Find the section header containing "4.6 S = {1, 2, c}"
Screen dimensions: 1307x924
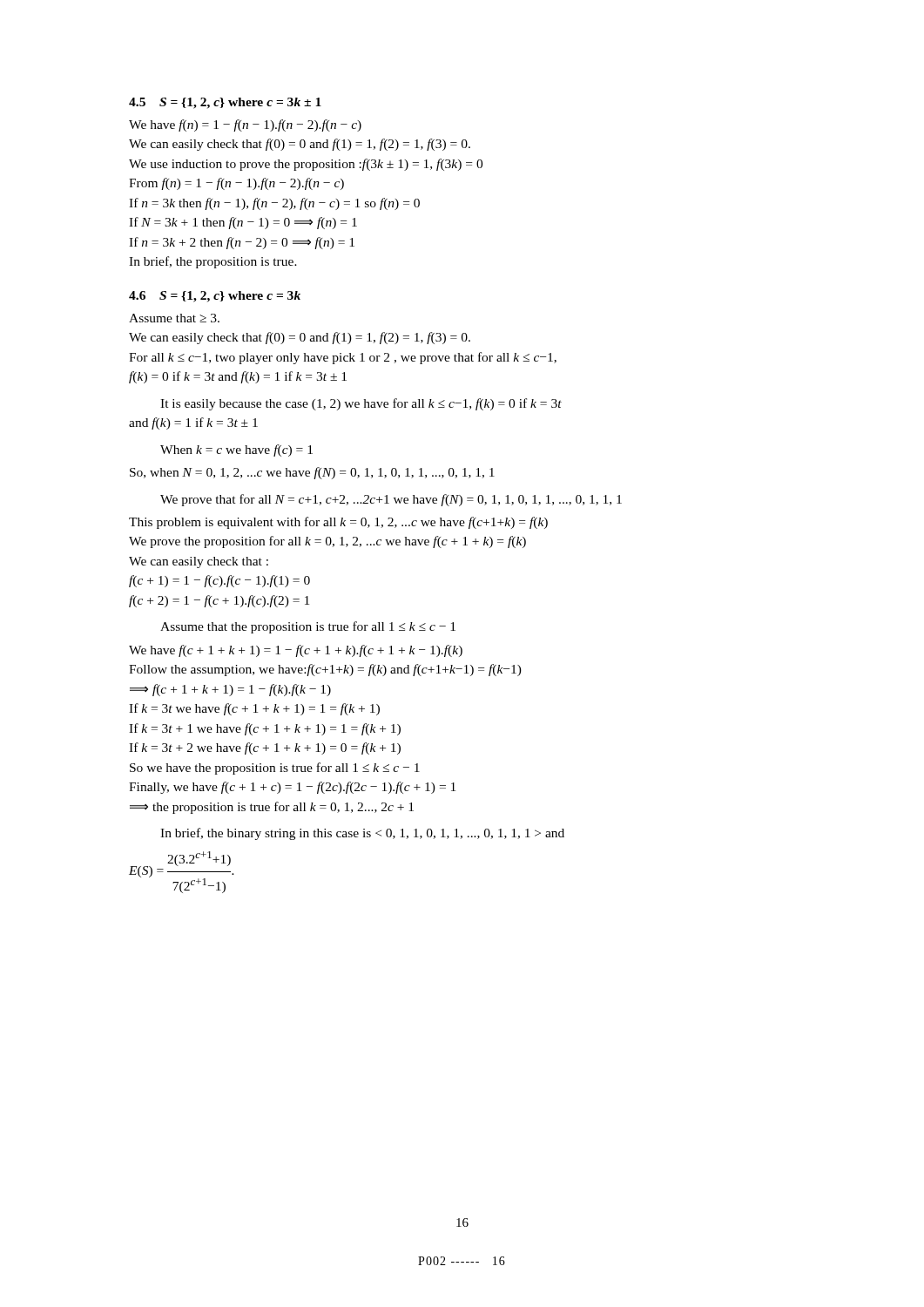[x=215, y=295]
